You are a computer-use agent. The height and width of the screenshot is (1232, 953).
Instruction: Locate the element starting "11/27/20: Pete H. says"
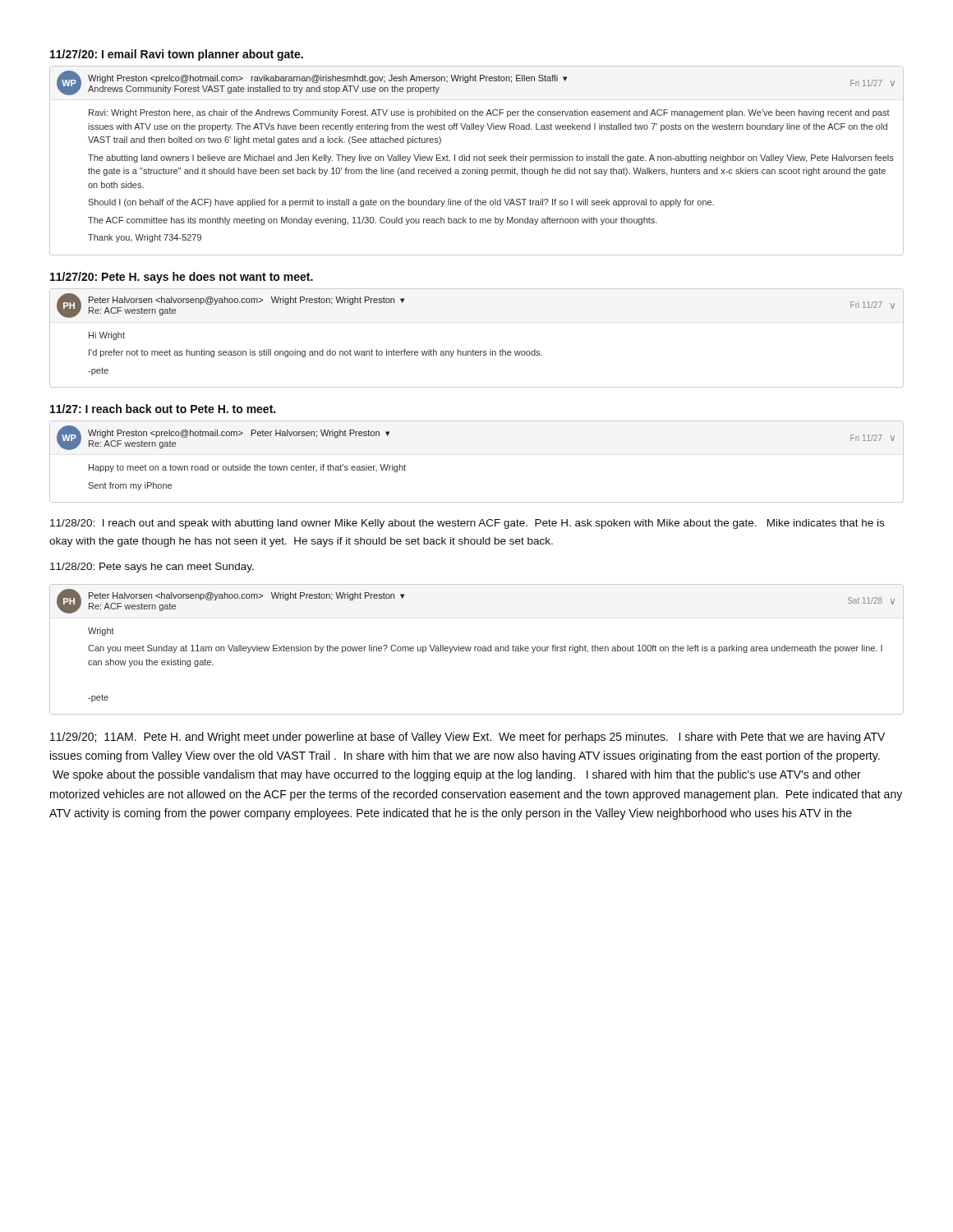click(x=181, y=276)
